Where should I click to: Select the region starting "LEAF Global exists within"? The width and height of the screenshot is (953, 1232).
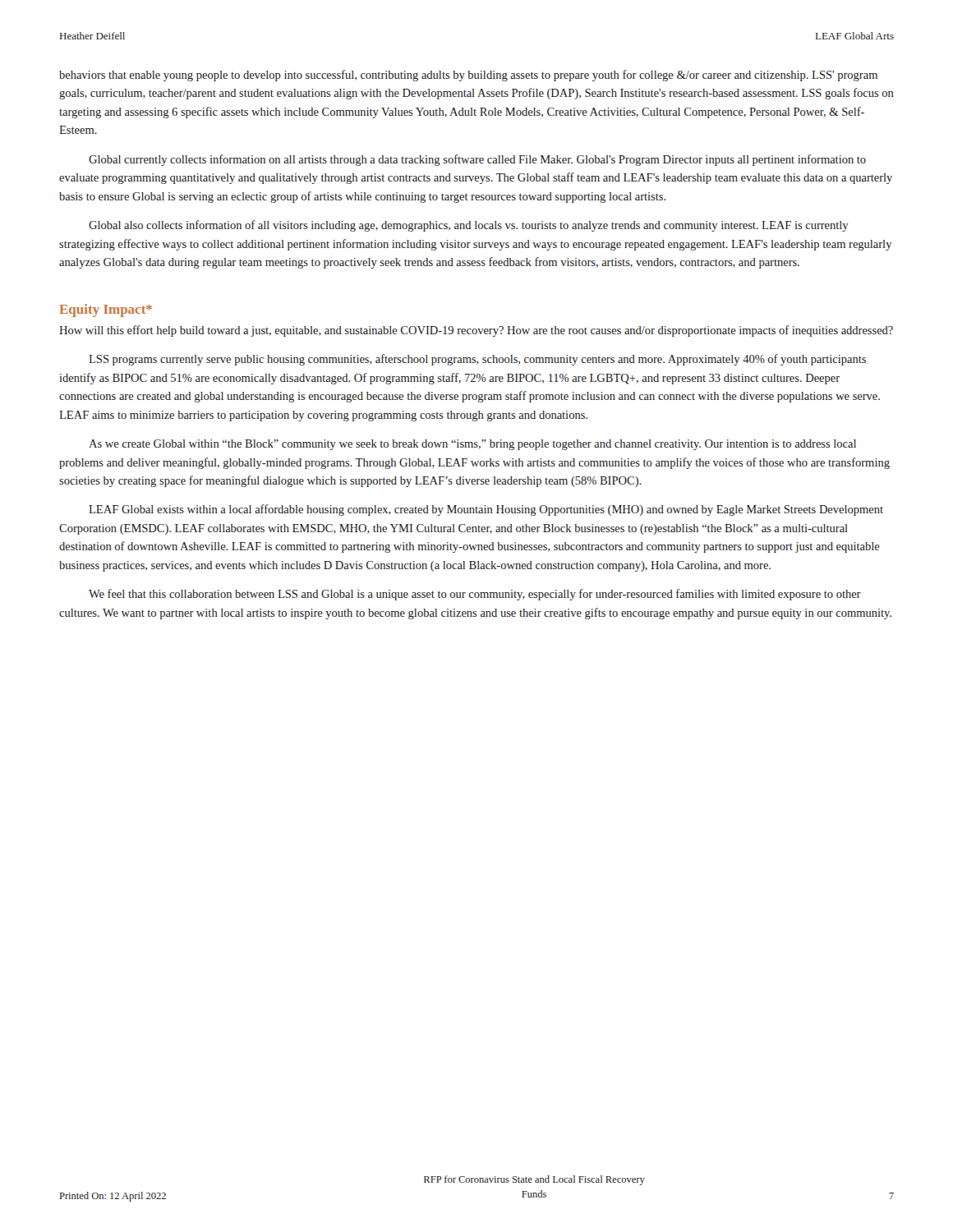coord(476,537)
